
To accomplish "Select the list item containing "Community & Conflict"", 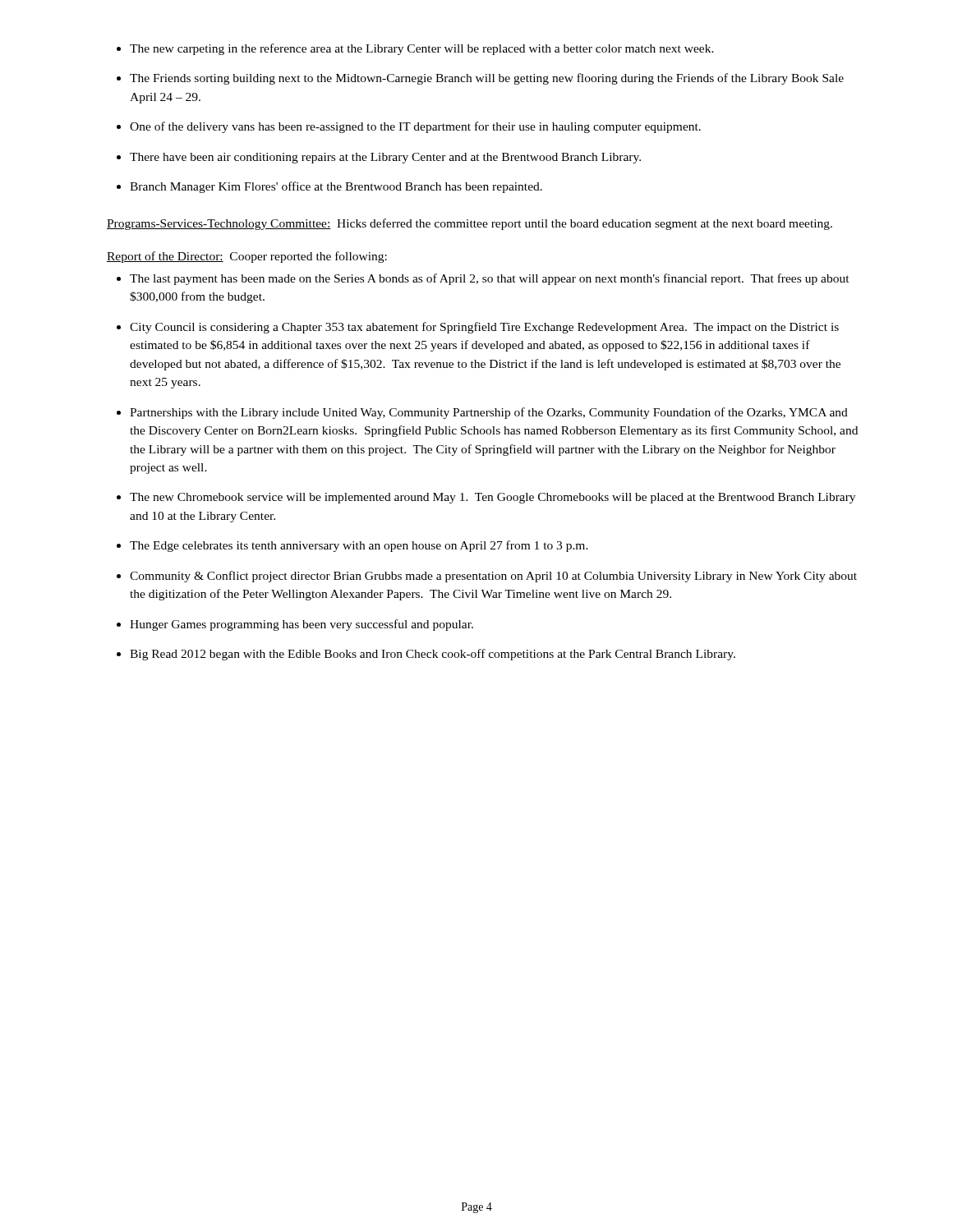I will (x=493, y=584).
